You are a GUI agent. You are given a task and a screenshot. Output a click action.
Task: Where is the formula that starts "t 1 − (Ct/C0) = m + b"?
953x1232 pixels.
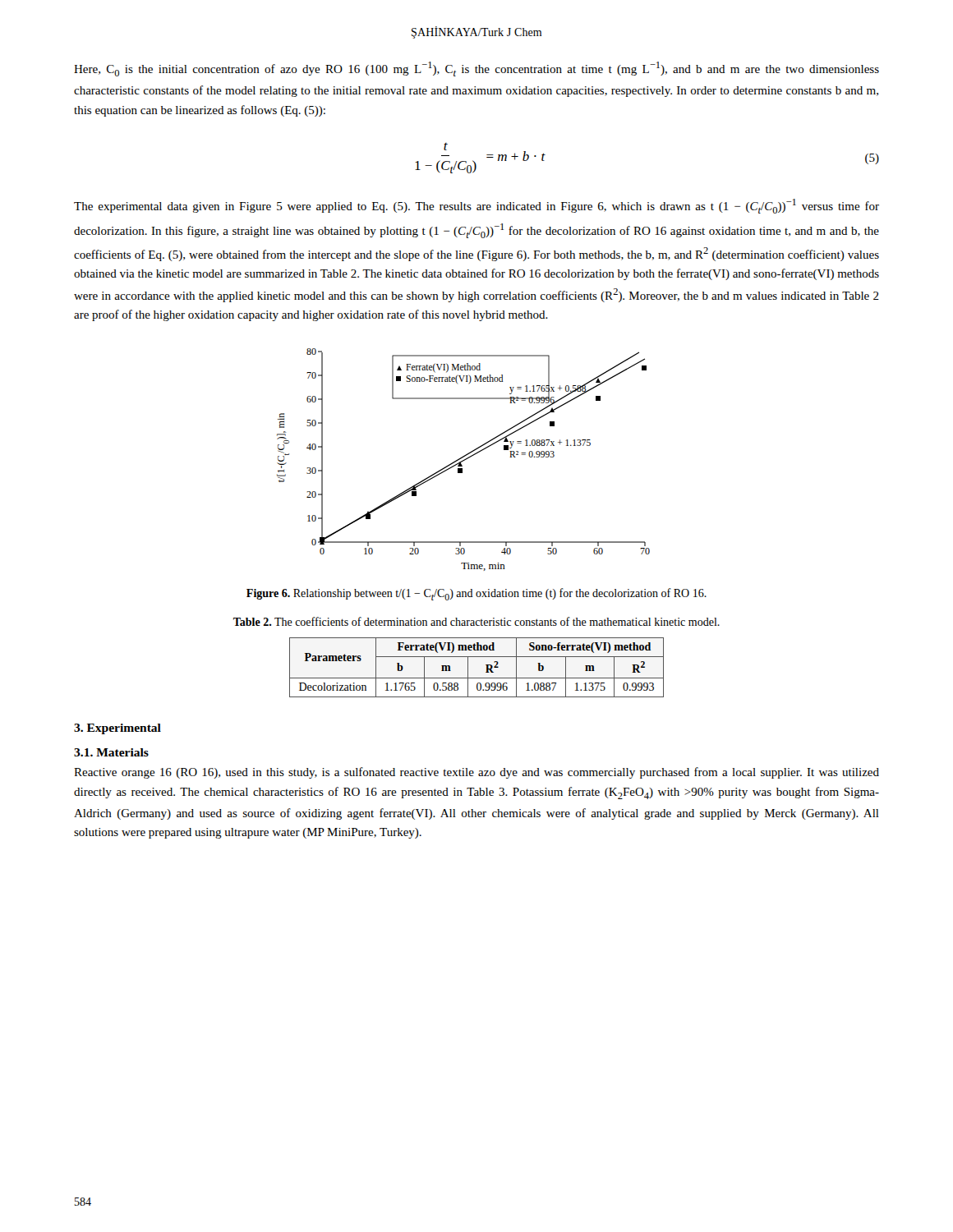click(x=473, y=161)
